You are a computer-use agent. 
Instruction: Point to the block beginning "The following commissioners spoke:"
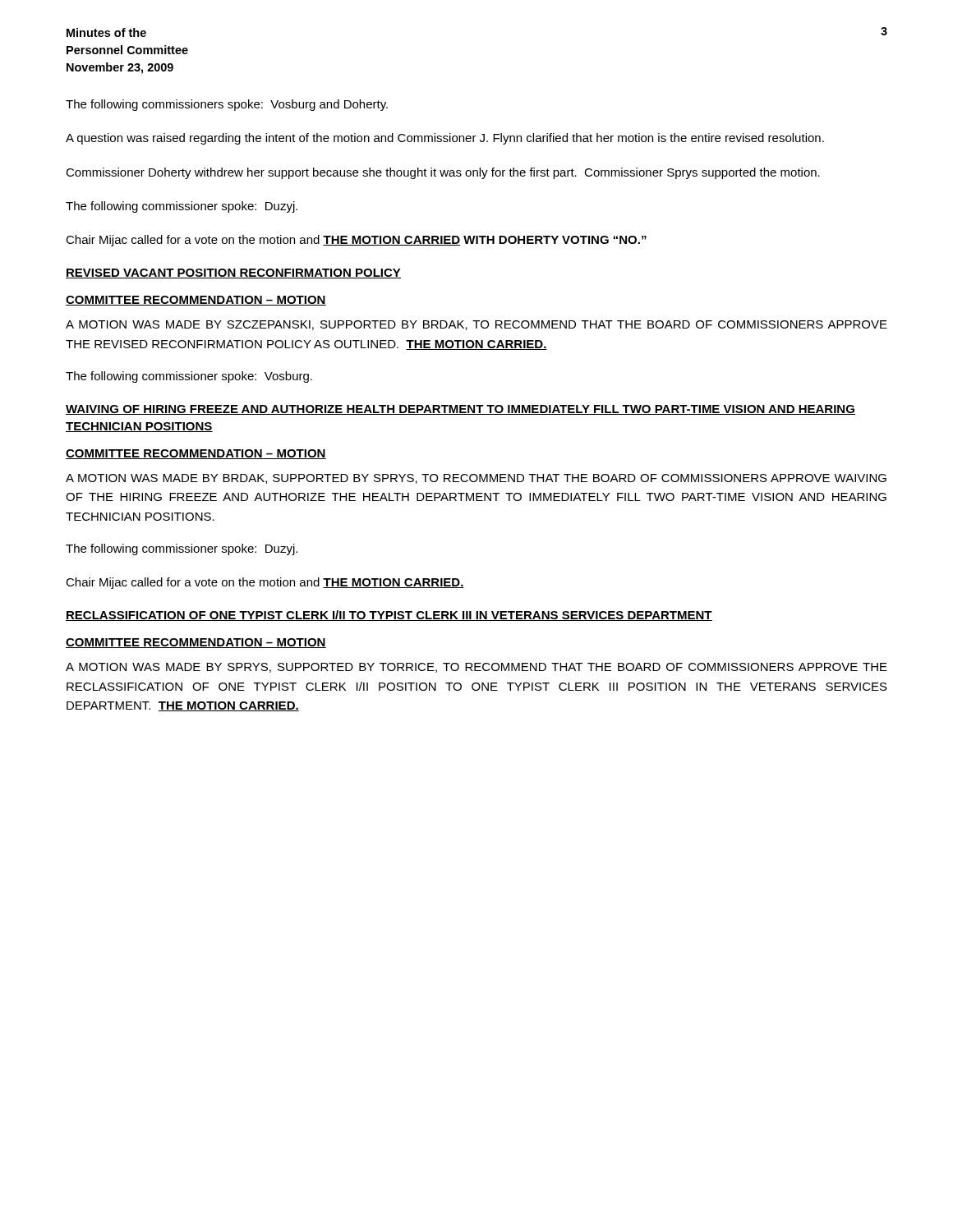point(227,104)
